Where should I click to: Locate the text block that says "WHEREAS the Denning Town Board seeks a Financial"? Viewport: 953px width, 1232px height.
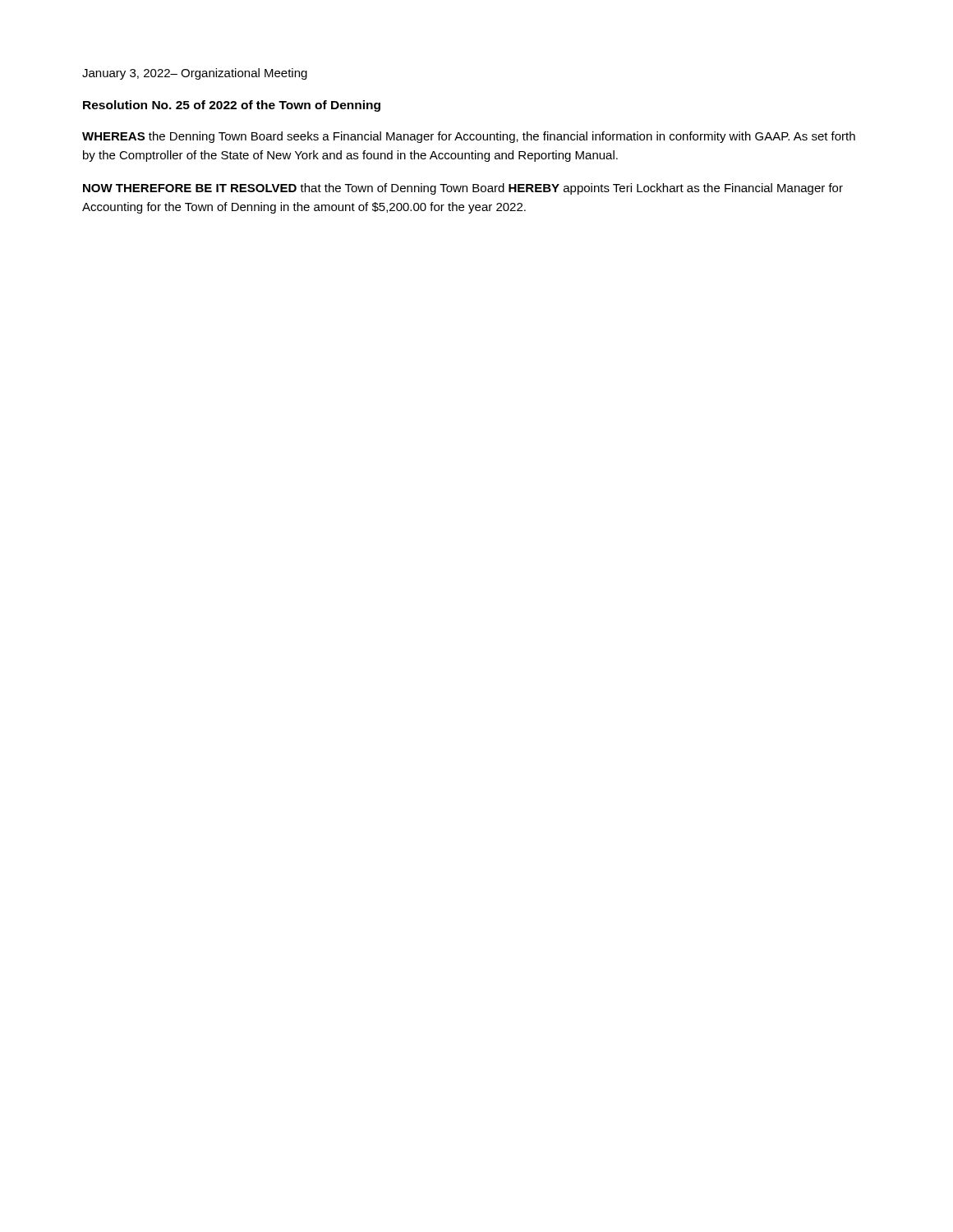click(469, 145)
